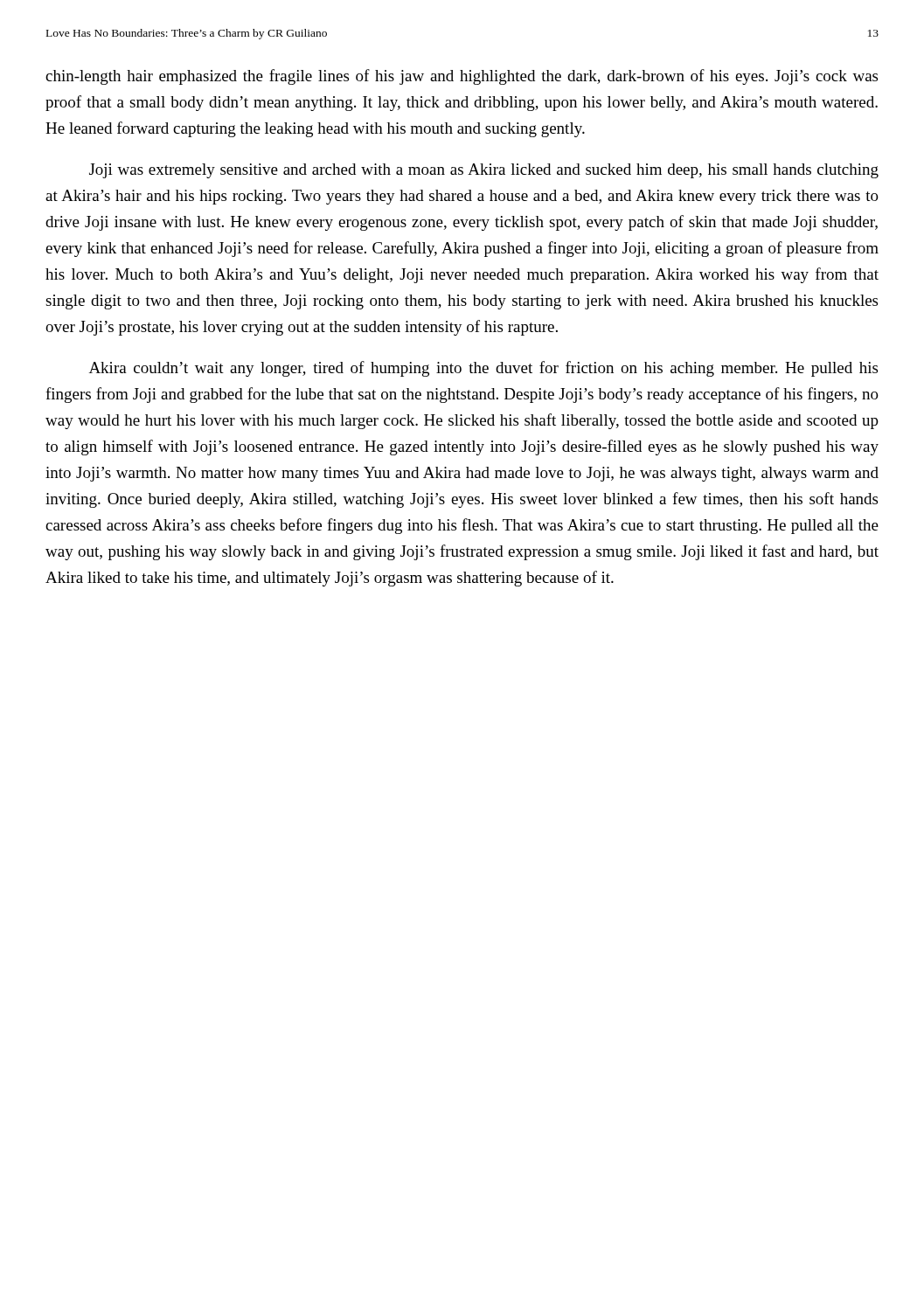Locate the text starting "Joji was extremely"

(x=462, y=248)
